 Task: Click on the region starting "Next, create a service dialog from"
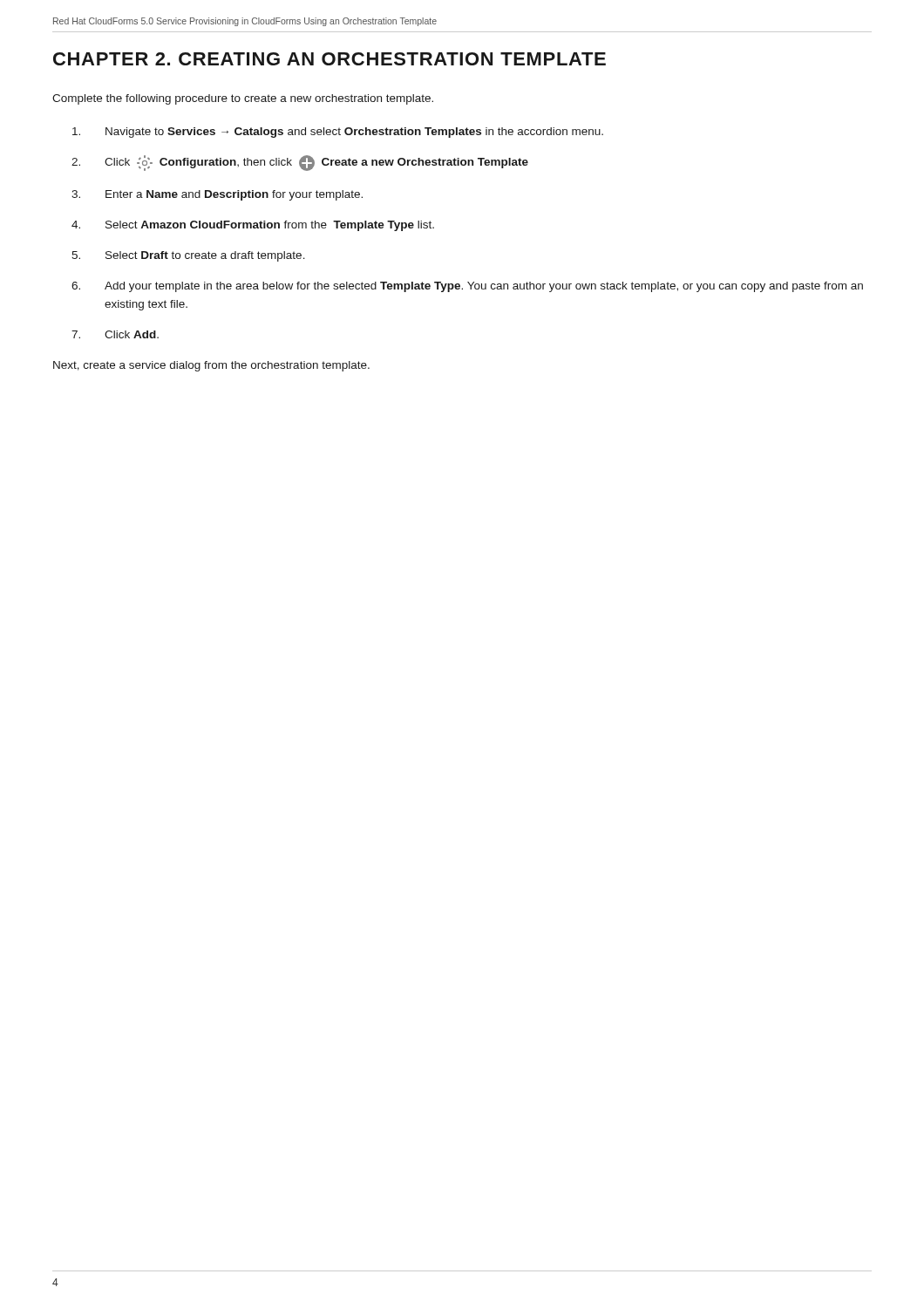coord(211,365)
